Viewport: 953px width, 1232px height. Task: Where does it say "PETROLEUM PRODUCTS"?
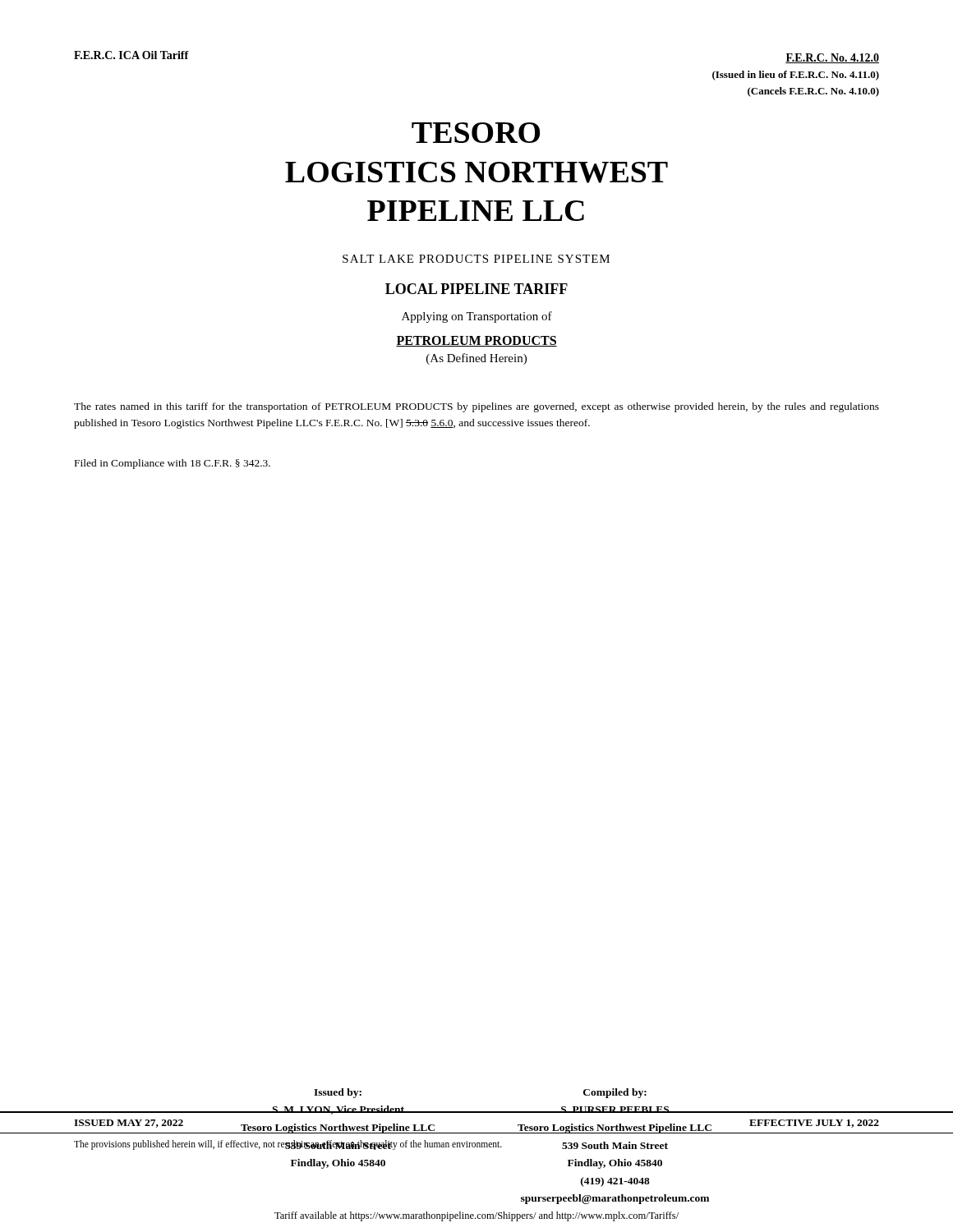[x=476, y=340]
